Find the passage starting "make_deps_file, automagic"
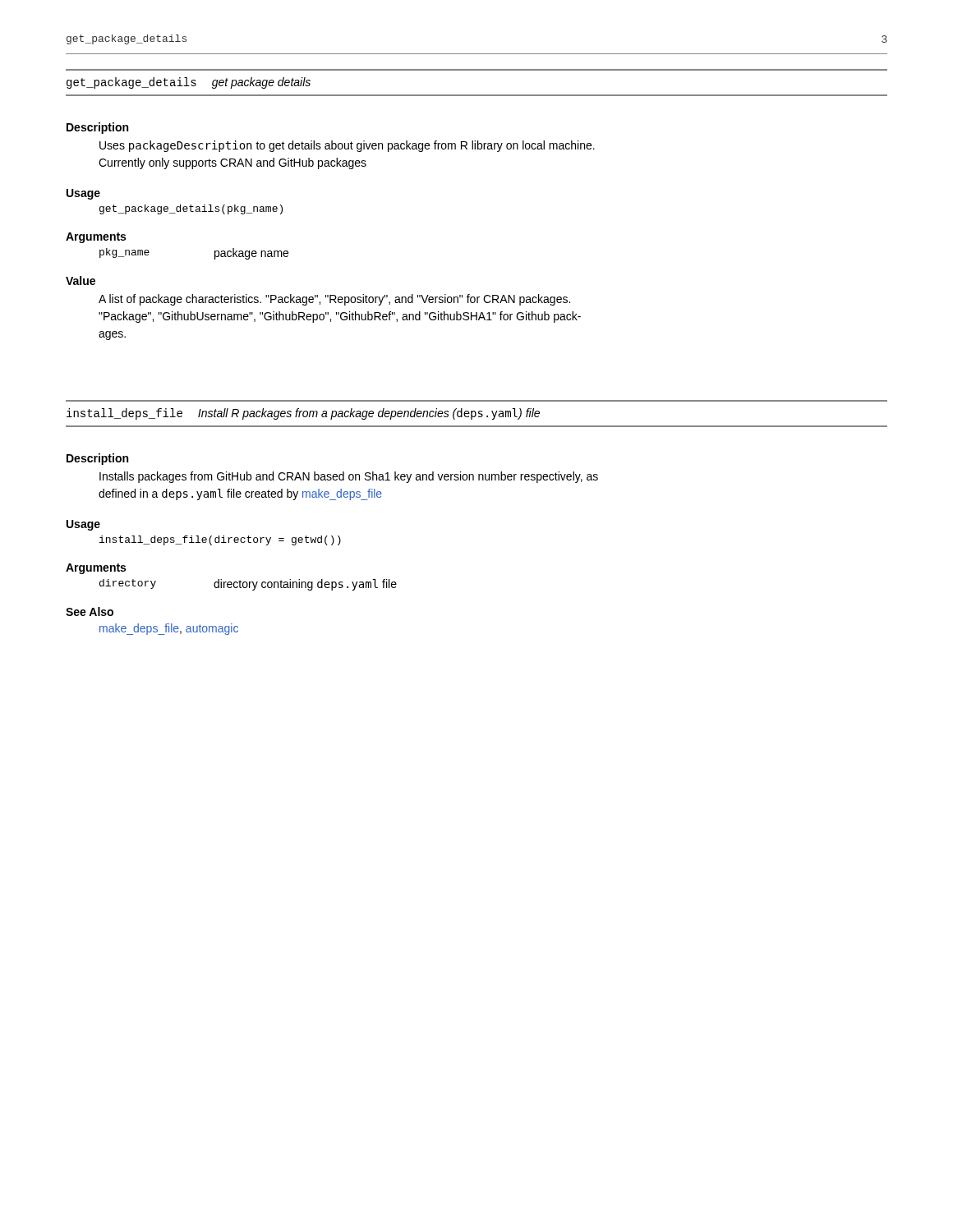Screen dimensions: 1232x953 tap(169, 628)
